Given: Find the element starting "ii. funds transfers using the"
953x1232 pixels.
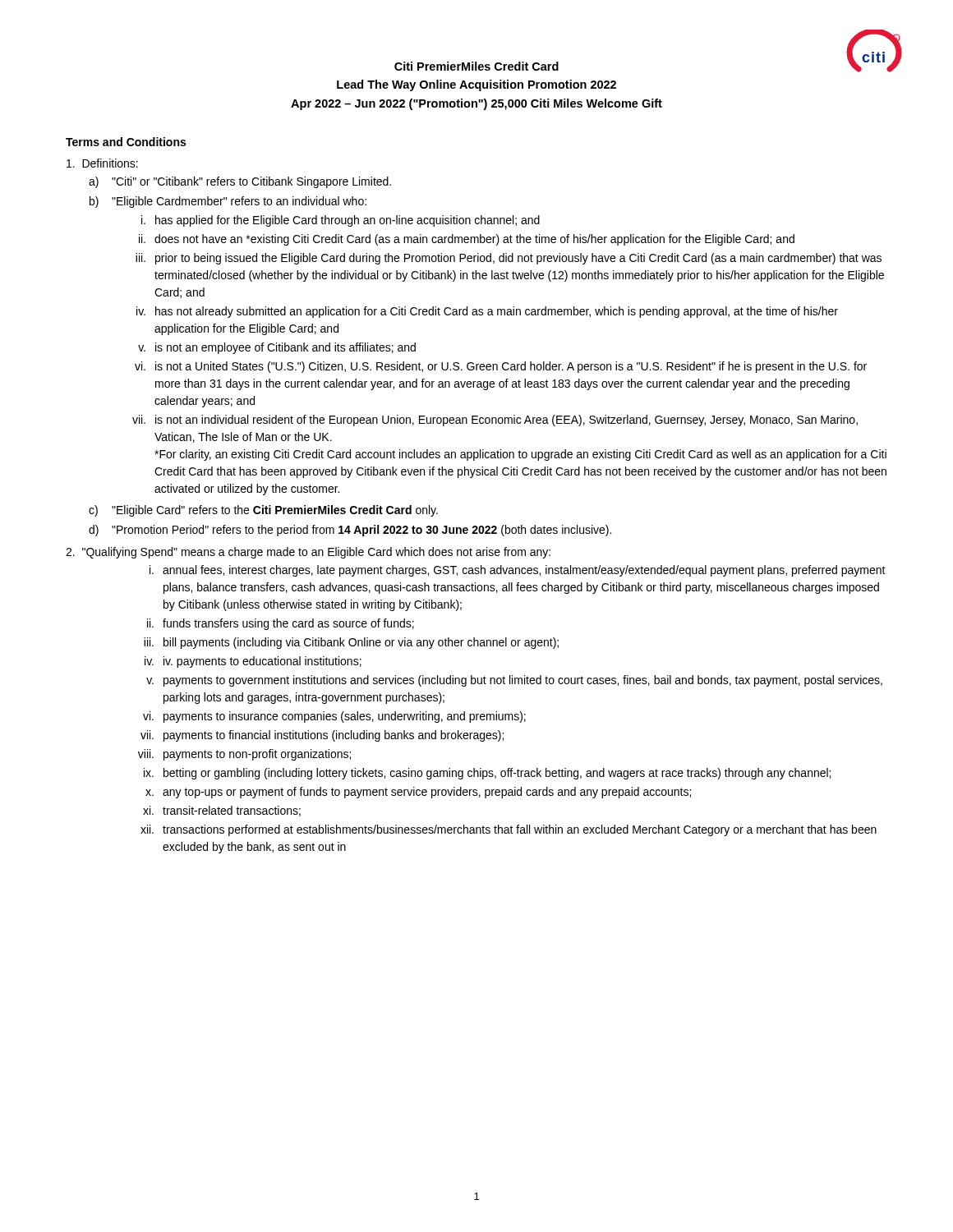Looking at the screenshot, I should (281, 624).
